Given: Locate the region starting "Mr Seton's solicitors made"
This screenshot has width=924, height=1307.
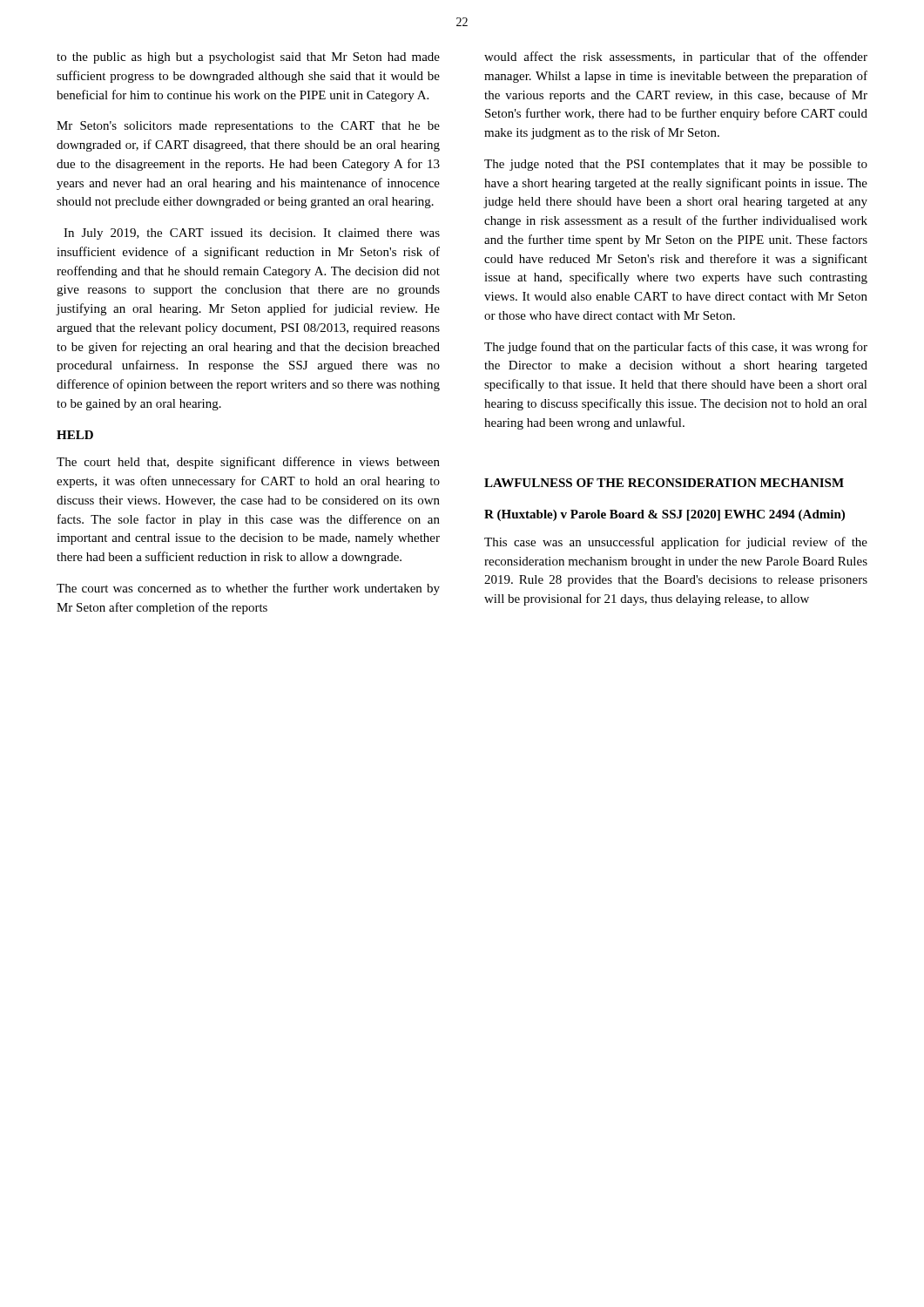Looking at the screenshot, I should click(x=248, y=164).
